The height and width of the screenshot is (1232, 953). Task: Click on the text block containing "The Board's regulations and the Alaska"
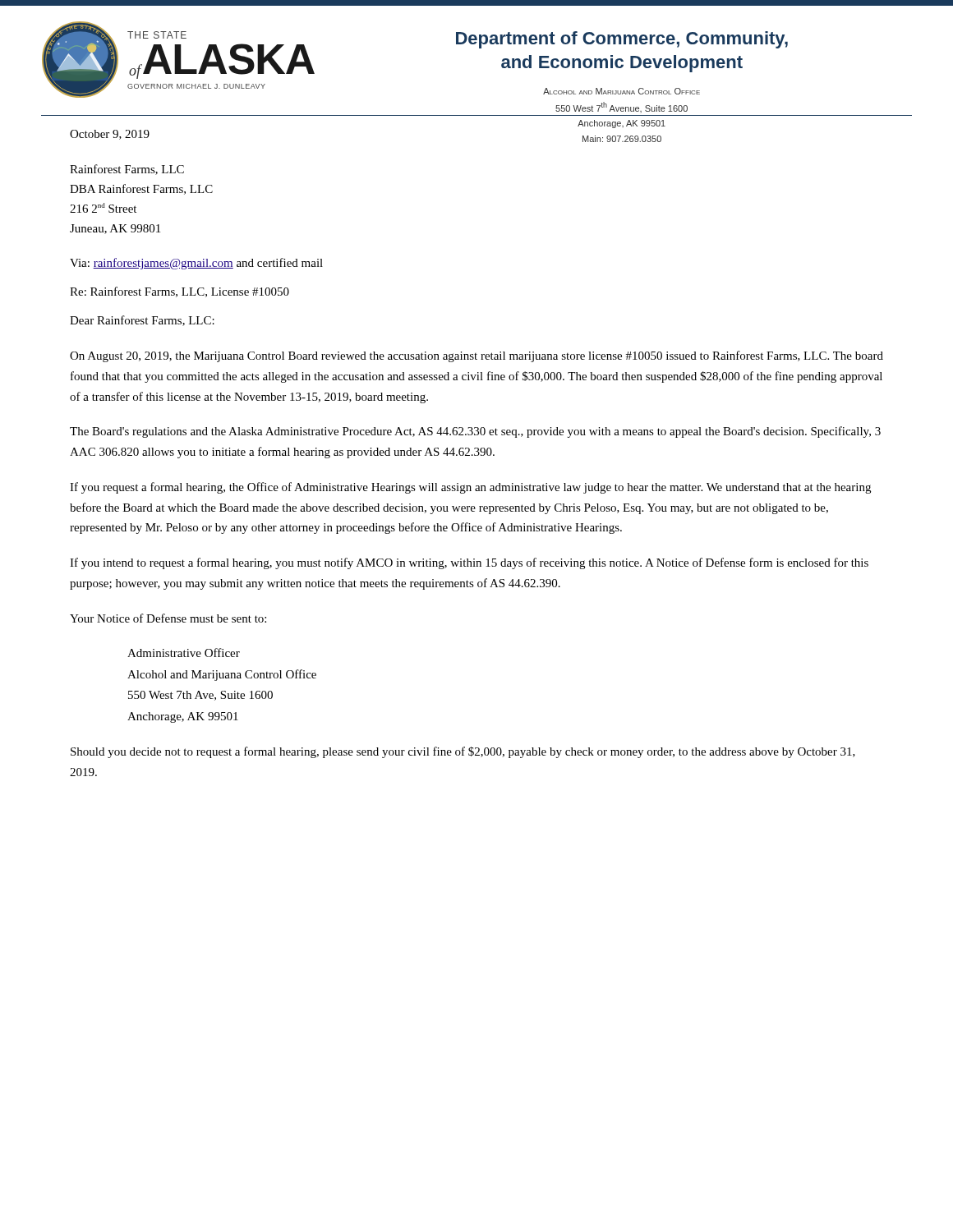(x=475, y=442)
